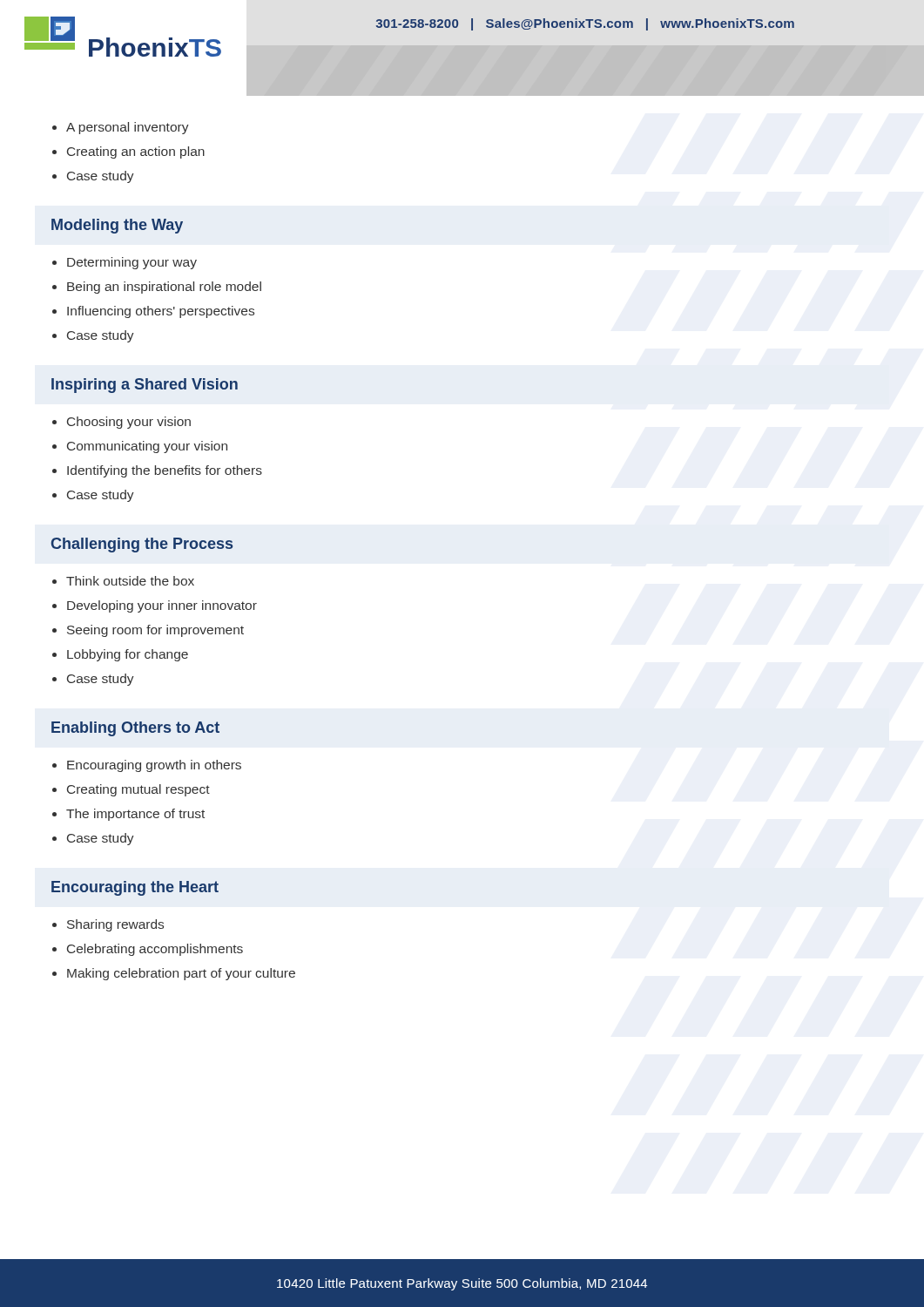Select the passage starting "Challenging the Process"

(142, 544)
